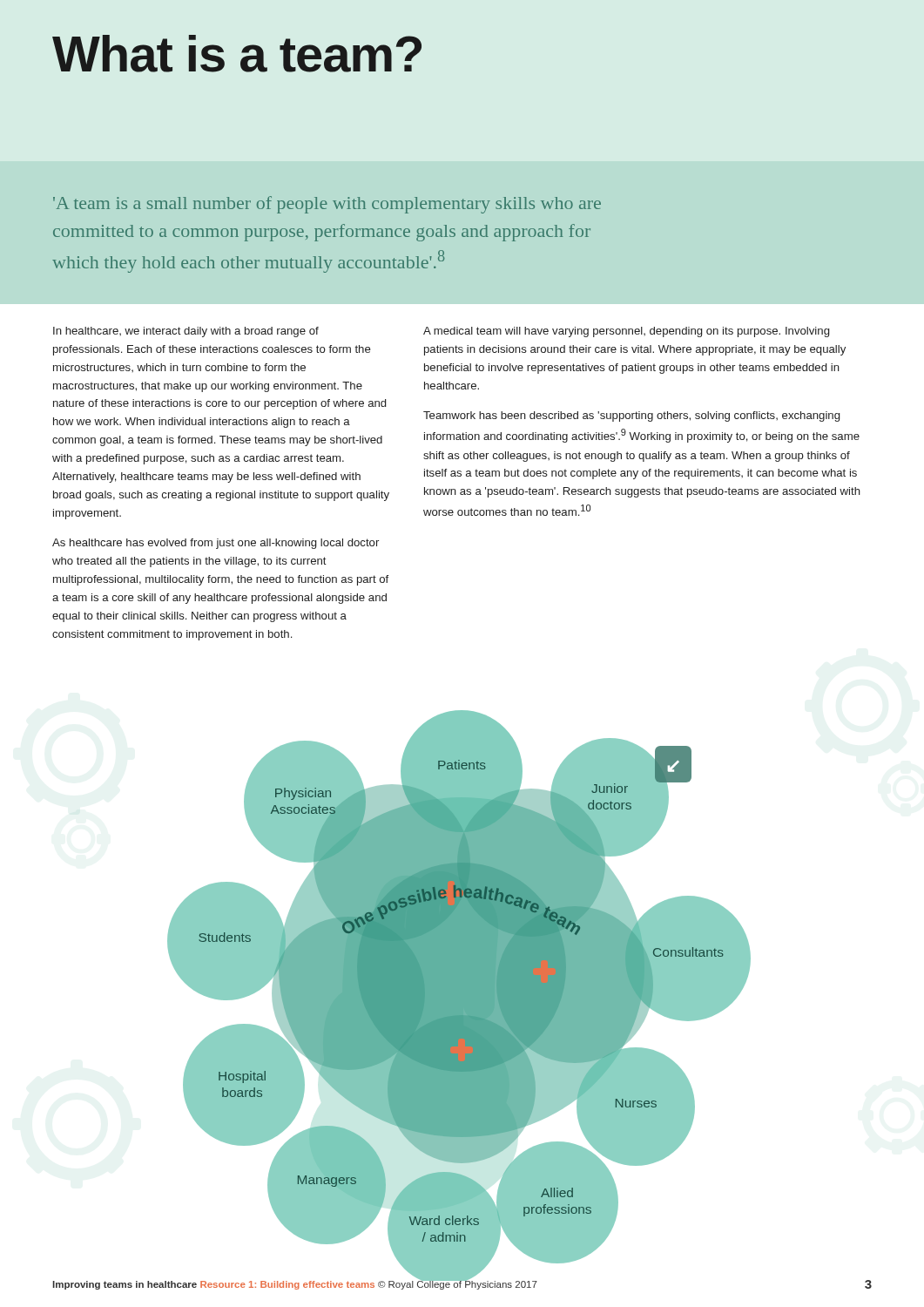Viewport: 924px width, 1307px height.
Task: Locate the text block that reads "A medical team will have varying personnel, depending"
Action: 647,422
